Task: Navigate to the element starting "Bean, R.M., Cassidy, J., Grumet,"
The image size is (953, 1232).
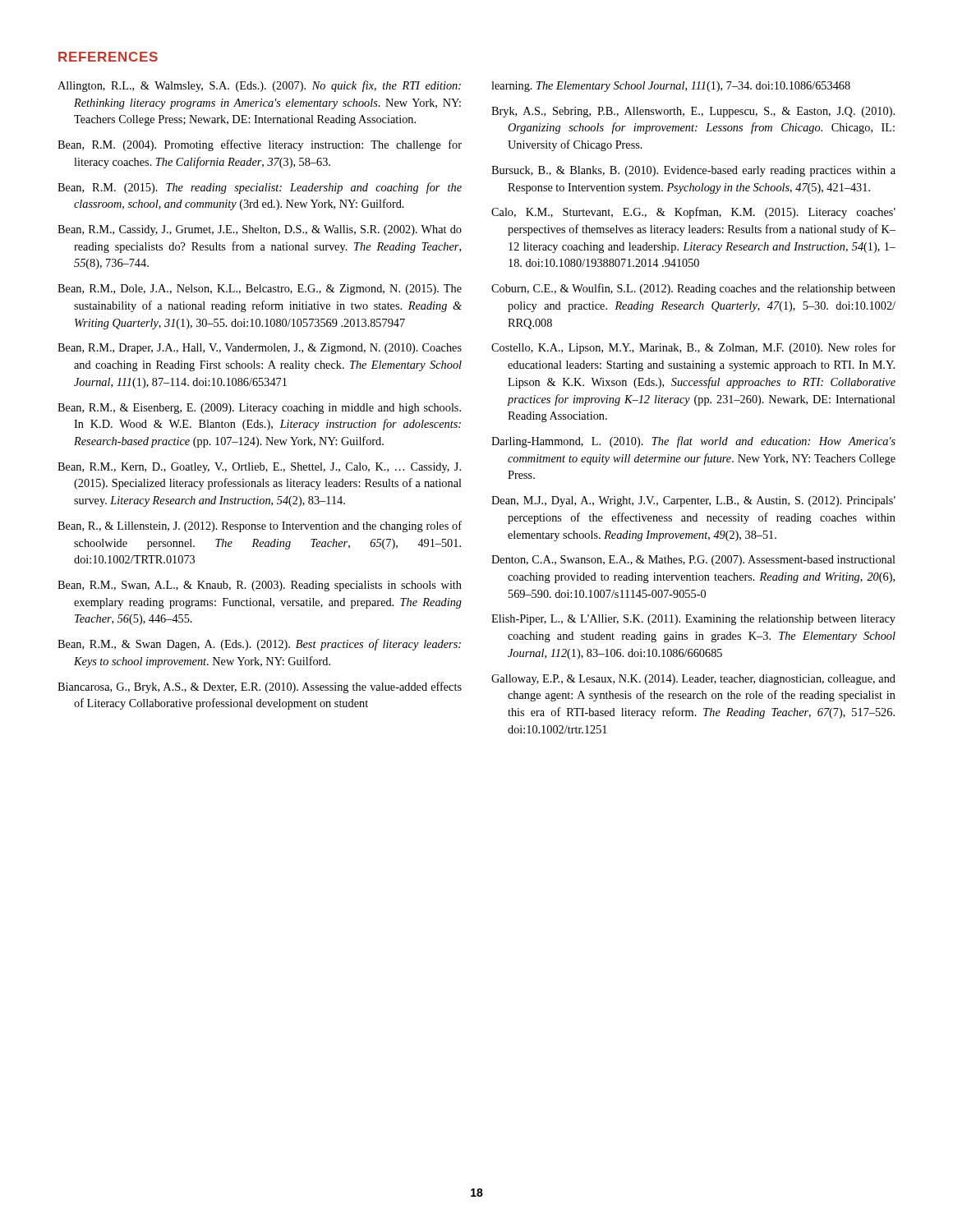Action: [260, 246]
